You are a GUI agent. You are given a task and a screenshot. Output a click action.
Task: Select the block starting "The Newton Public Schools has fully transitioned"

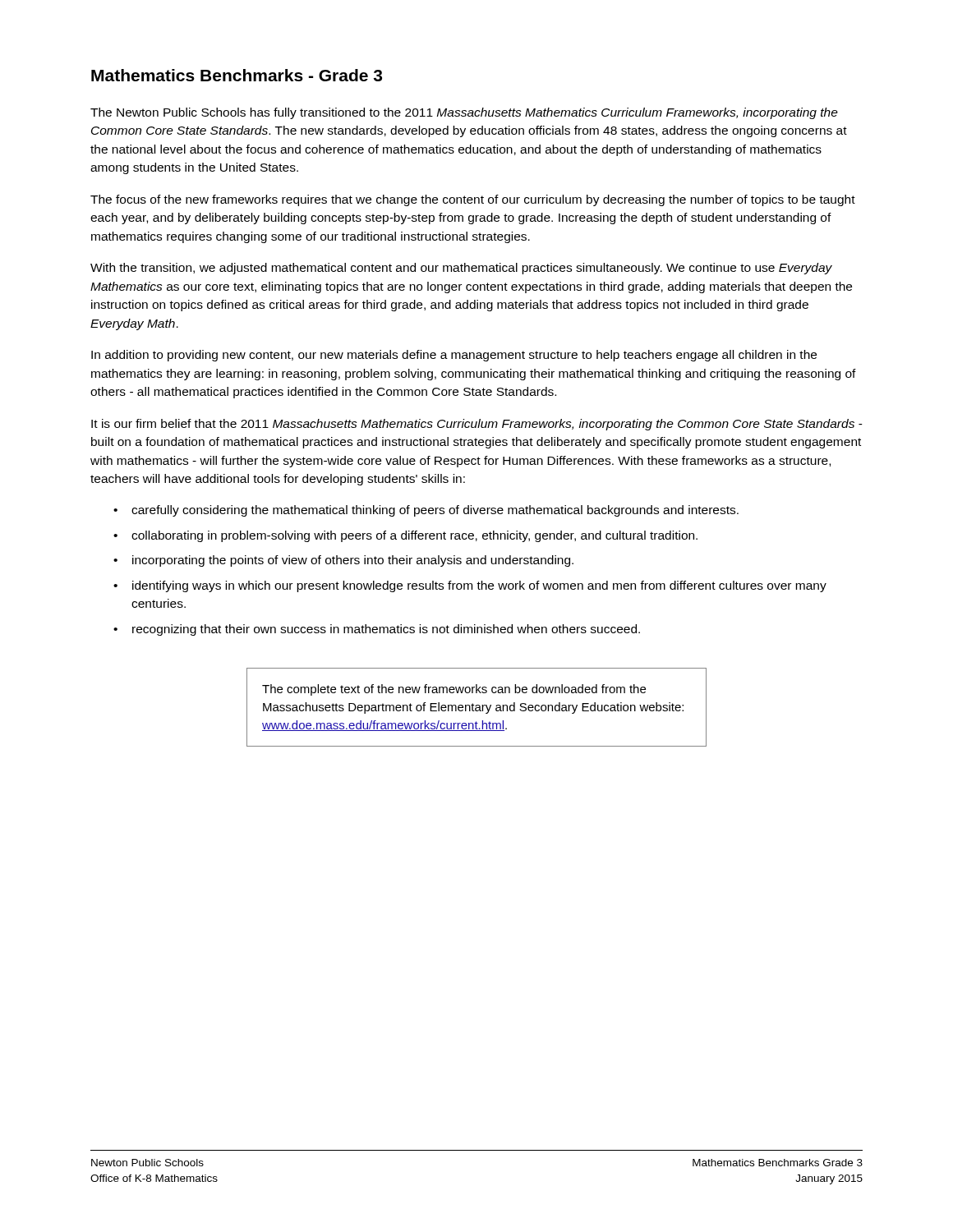(468, 140)
